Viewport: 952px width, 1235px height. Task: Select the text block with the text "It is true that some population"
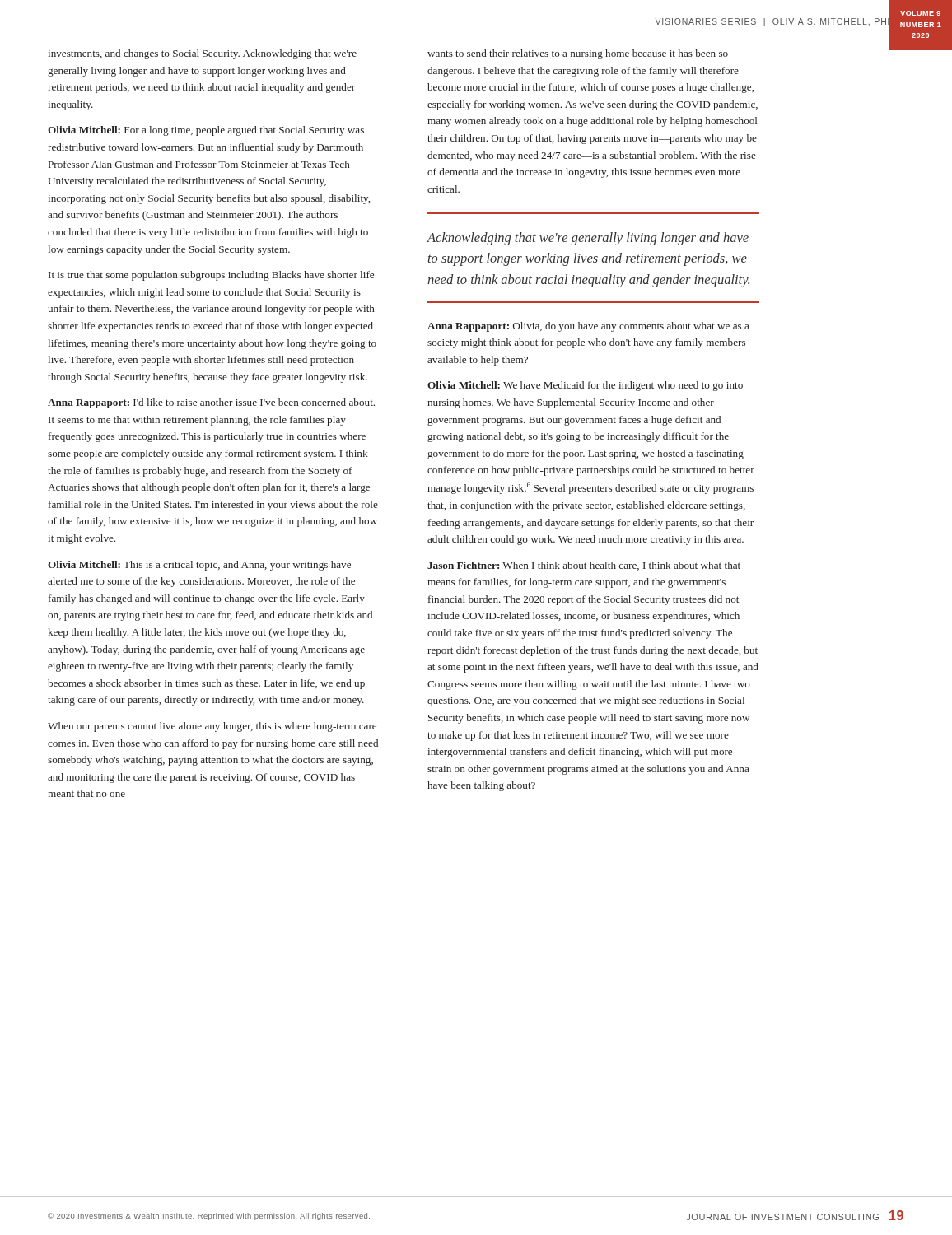click(214, 326)
